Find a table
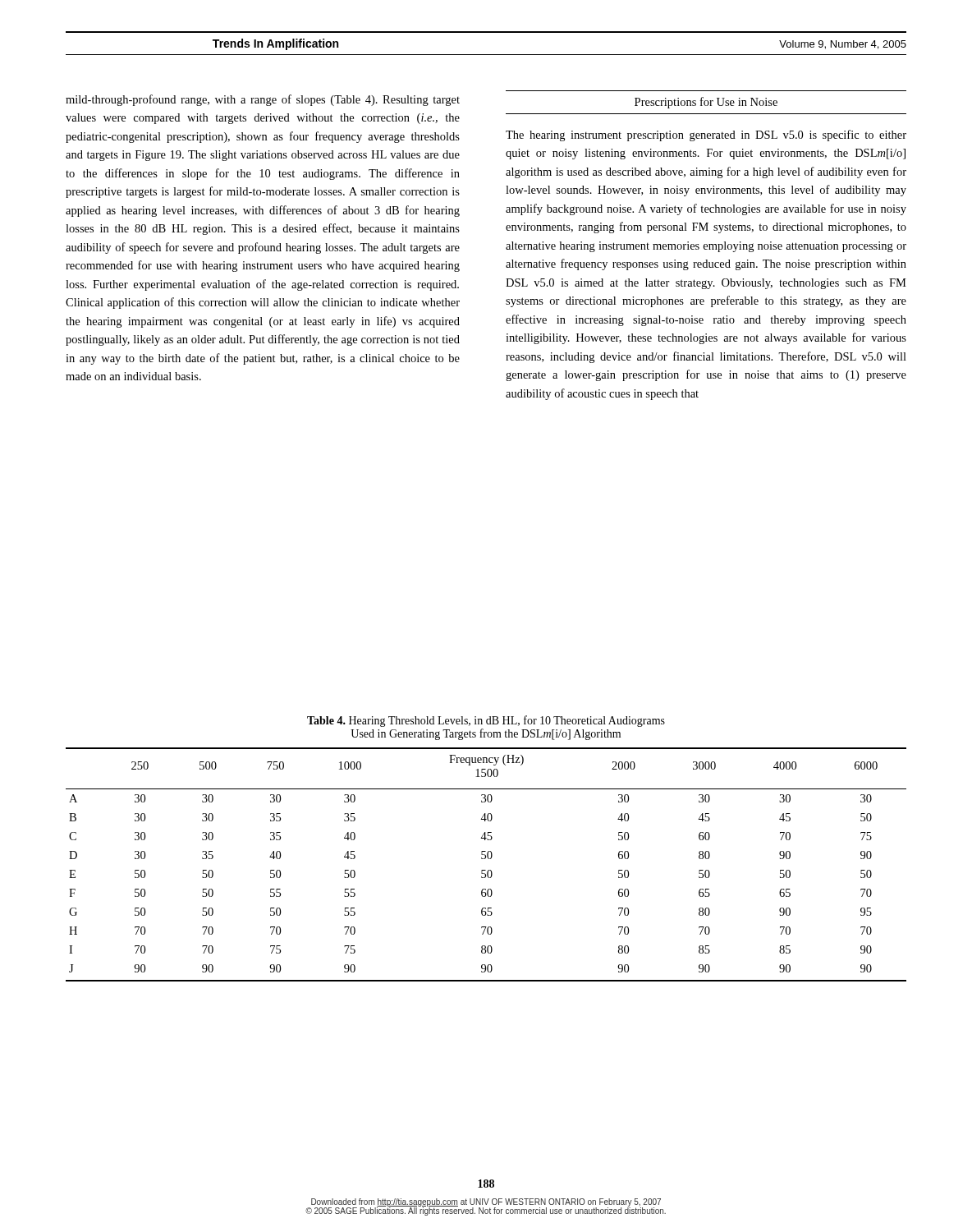The image size is (972, 1232). (x=486, y=864)
